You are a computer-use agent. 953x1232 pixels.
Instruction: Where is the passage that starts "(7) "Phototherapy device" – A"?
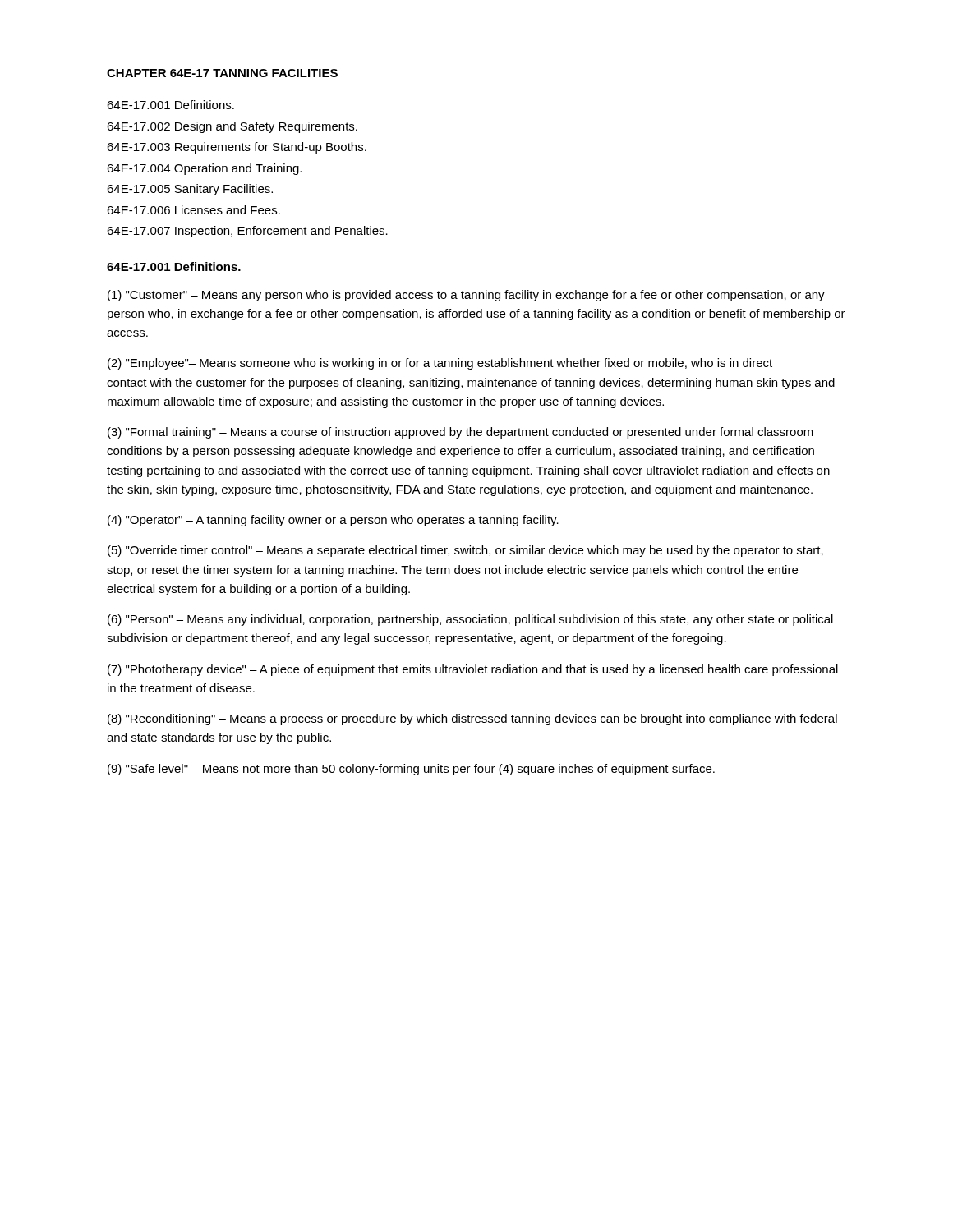(473, 678)
